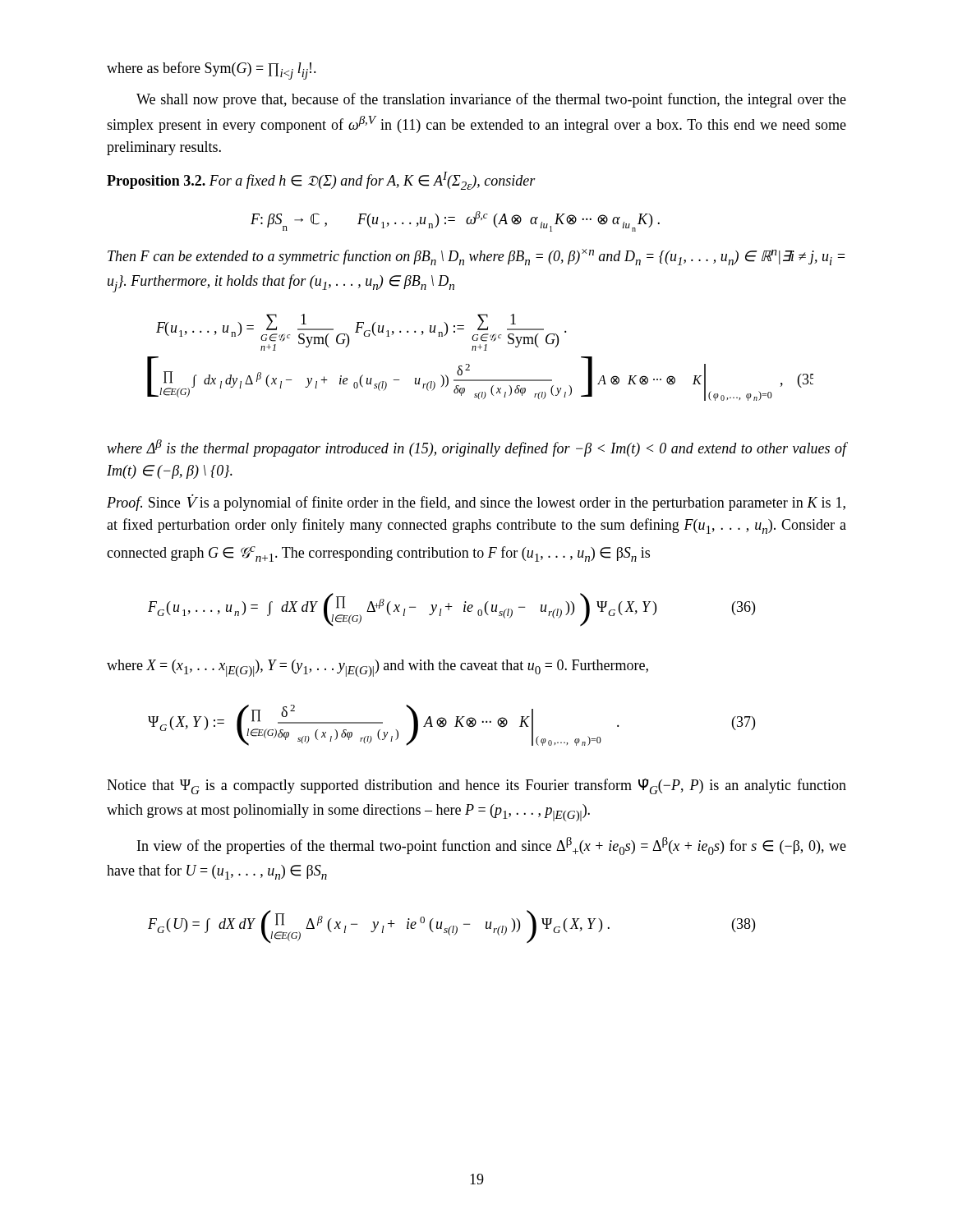Find the text block starting "Ψ G ( X, Y"

(x=476, y=723)
